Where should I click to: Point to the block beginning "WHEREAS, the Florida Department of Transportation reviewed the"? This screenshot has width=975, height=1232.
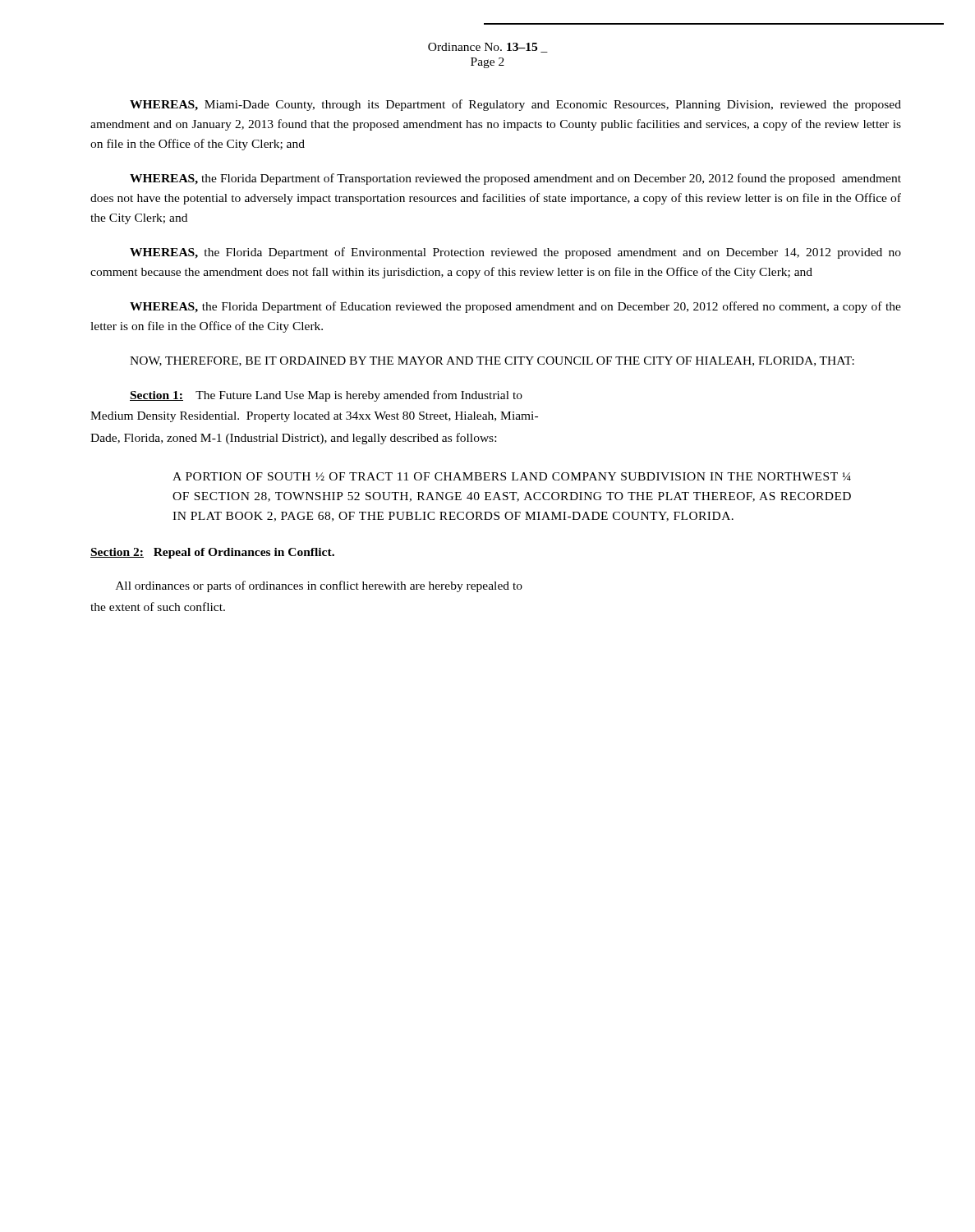[496, 198]
